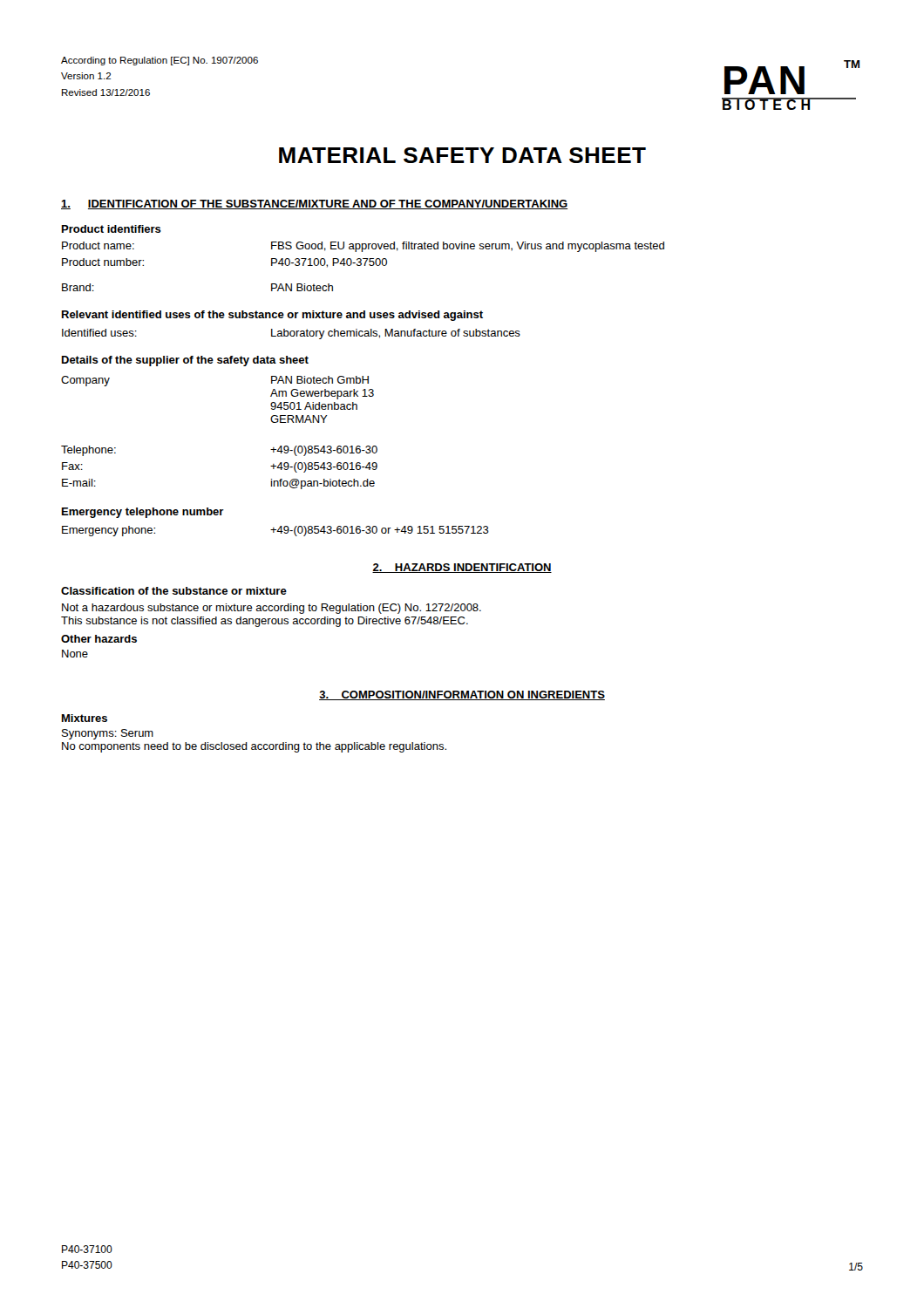
Task: Locate the section header that reads "3. COMPOSITION/INFORMATION ON INGREDIENTS"
Action: tap(462, 695)
